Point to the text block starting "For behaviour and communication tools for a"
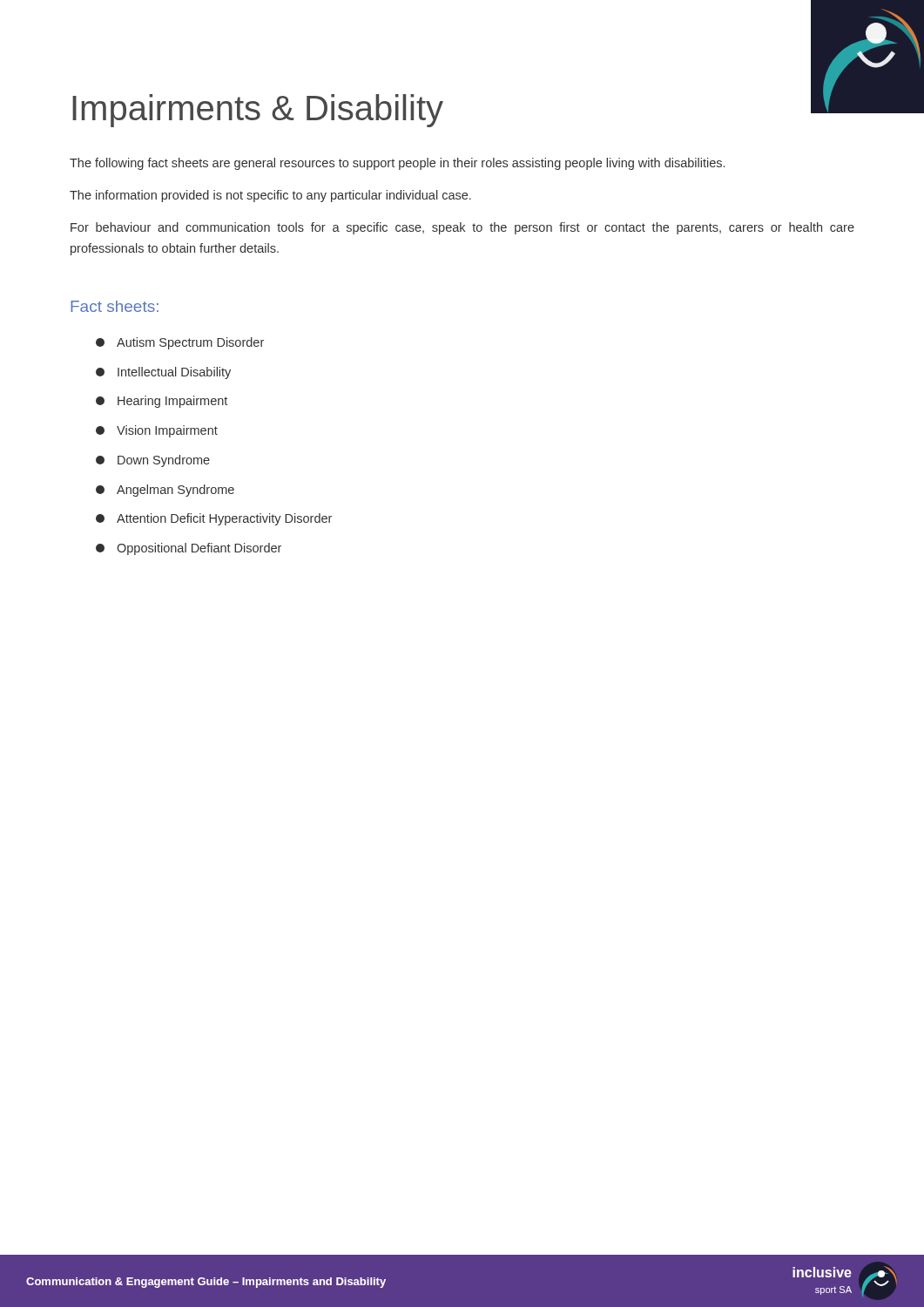Image resolution: width=924 pixels, height=1307 pixels. click(x=462, y=238)
